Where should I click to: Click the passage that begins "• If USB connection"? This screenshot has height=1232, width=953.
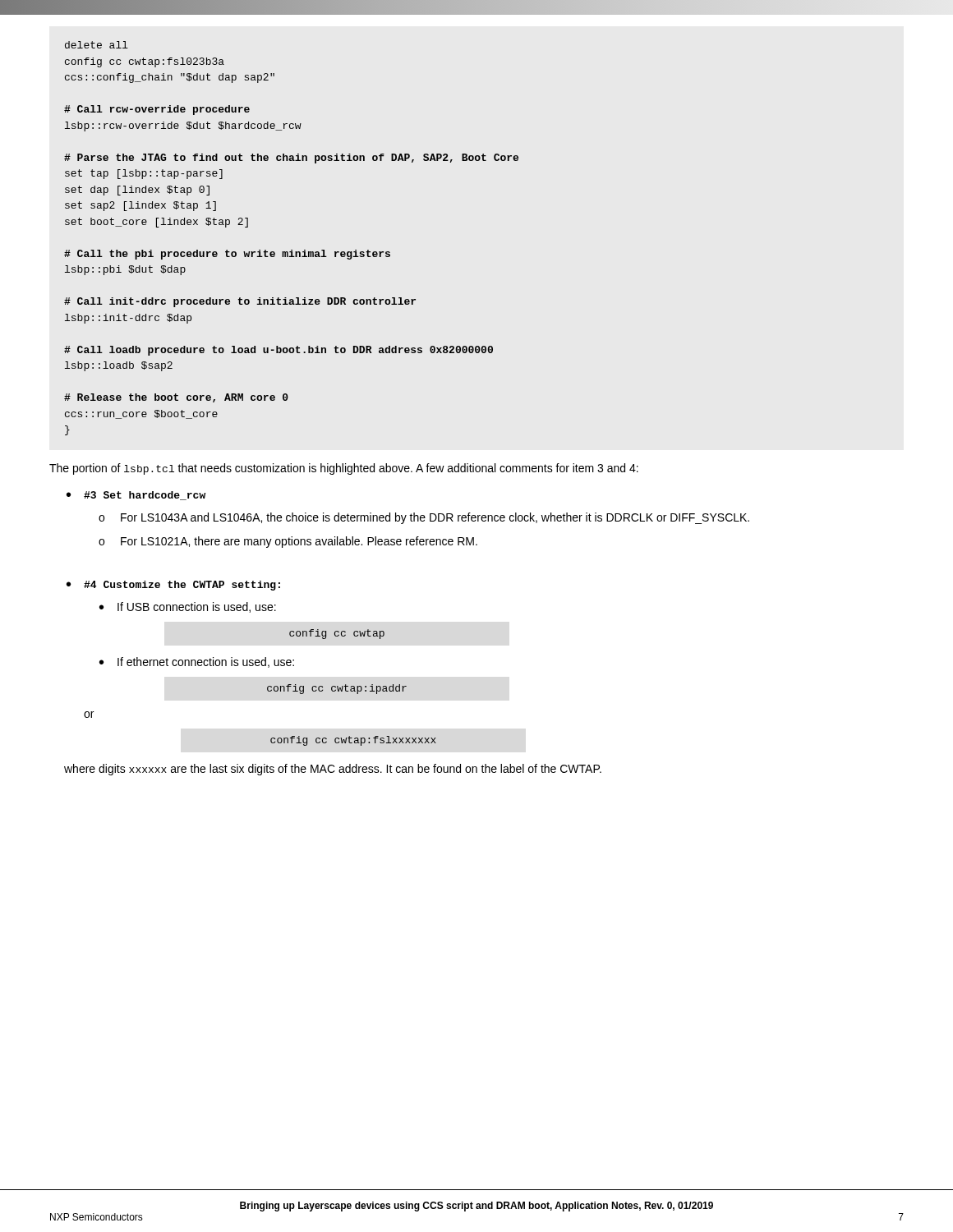(x=188, y=608)
